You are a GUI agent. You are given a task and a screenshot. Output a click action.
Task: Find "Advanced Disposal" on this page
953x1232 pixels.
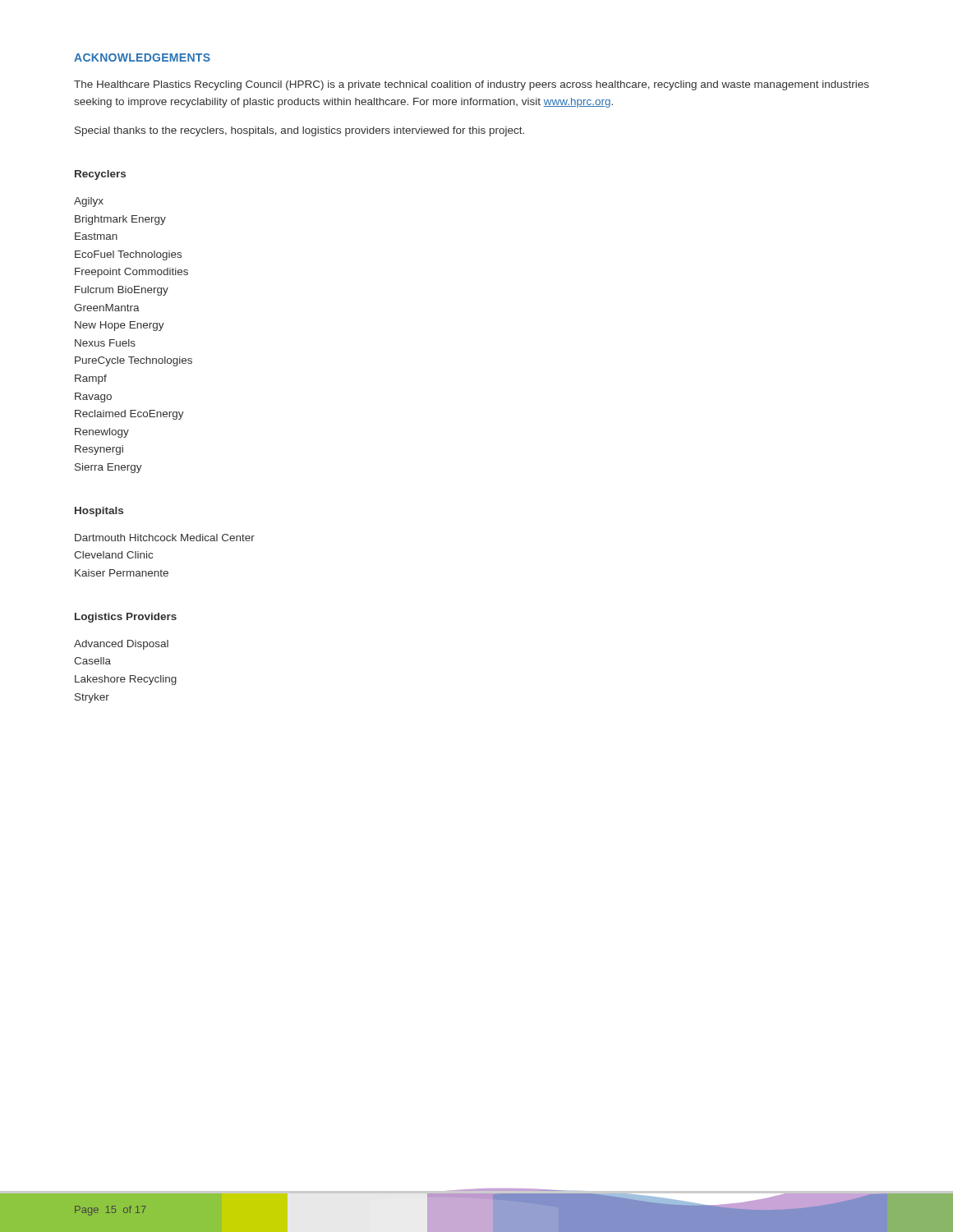(121, 643)
